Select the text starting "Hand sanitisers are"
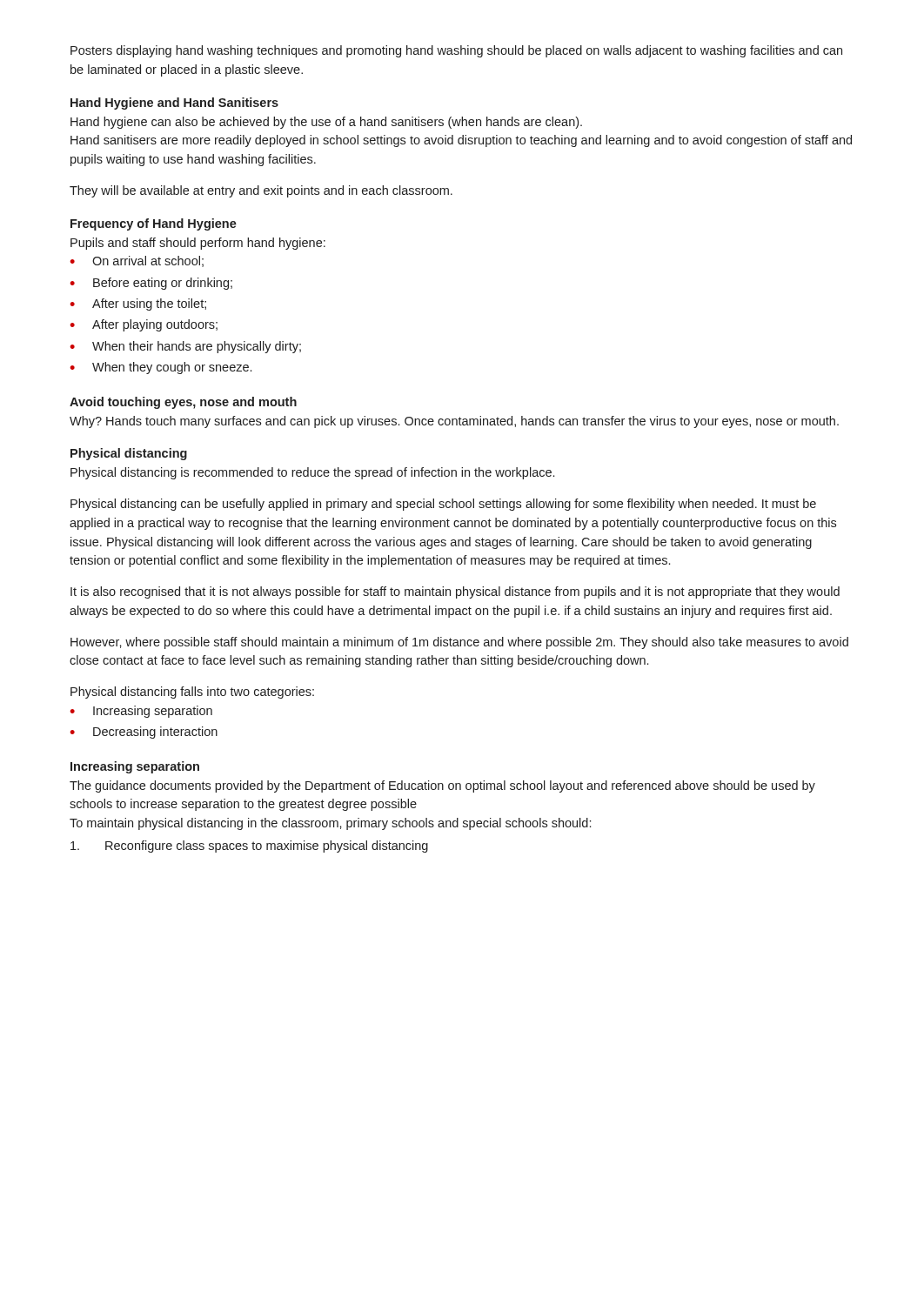 (x=461, y=150)
